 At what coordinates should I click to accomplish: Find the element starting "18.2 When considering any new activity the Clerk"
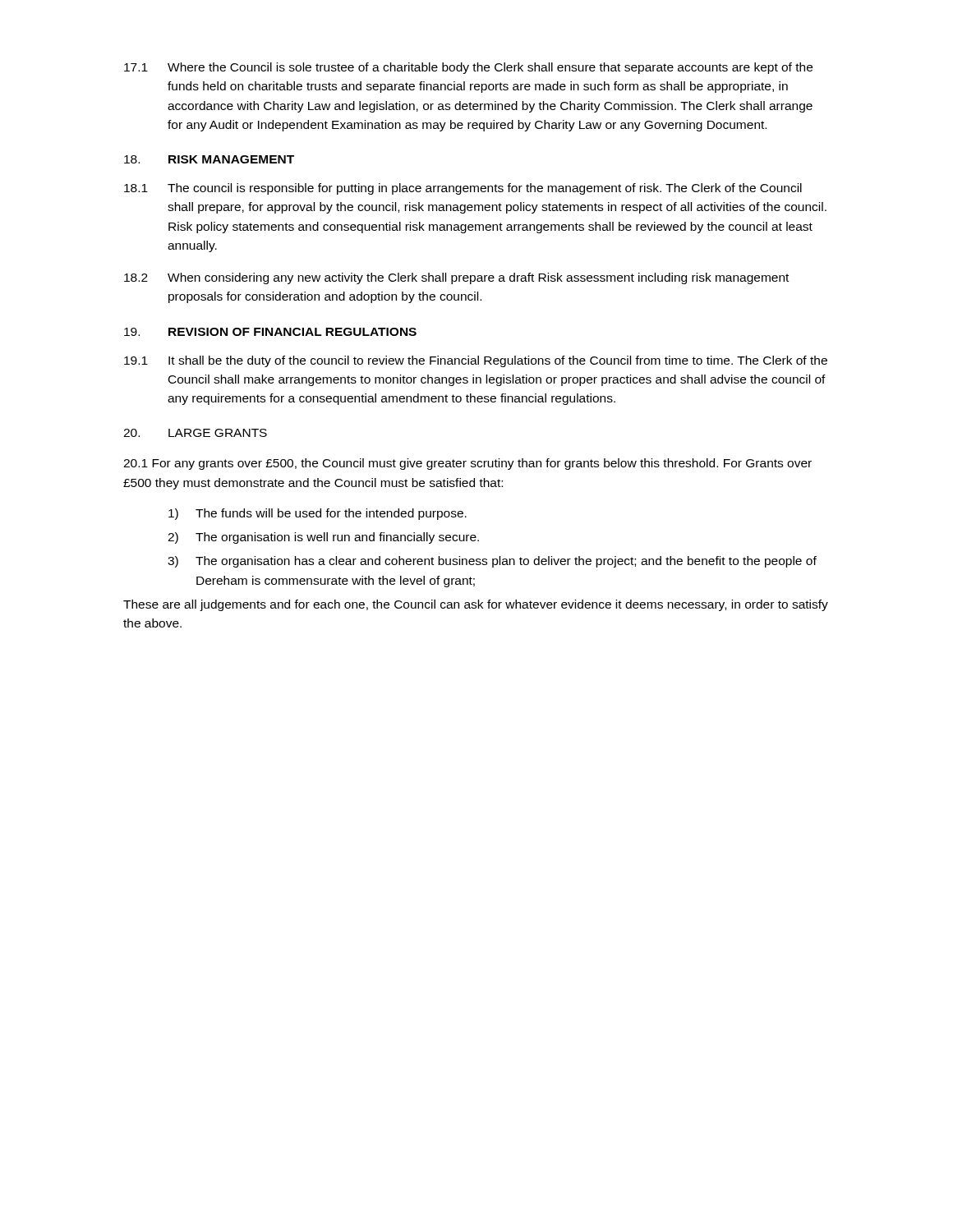(x=476, y=287)
